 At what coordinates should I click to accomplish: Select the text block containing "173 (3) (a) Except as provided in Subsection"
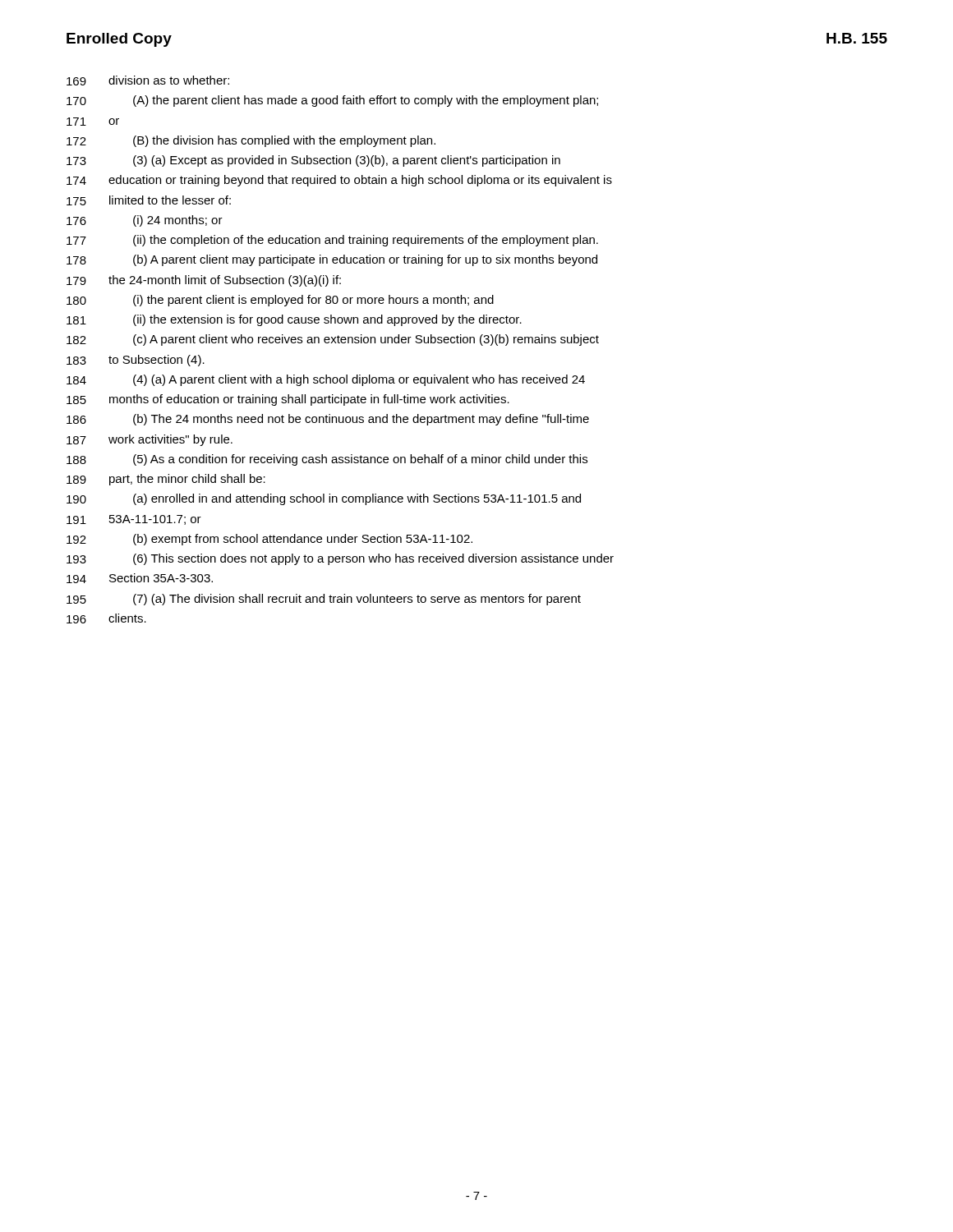pyautogui.click(x=476, y=160)
